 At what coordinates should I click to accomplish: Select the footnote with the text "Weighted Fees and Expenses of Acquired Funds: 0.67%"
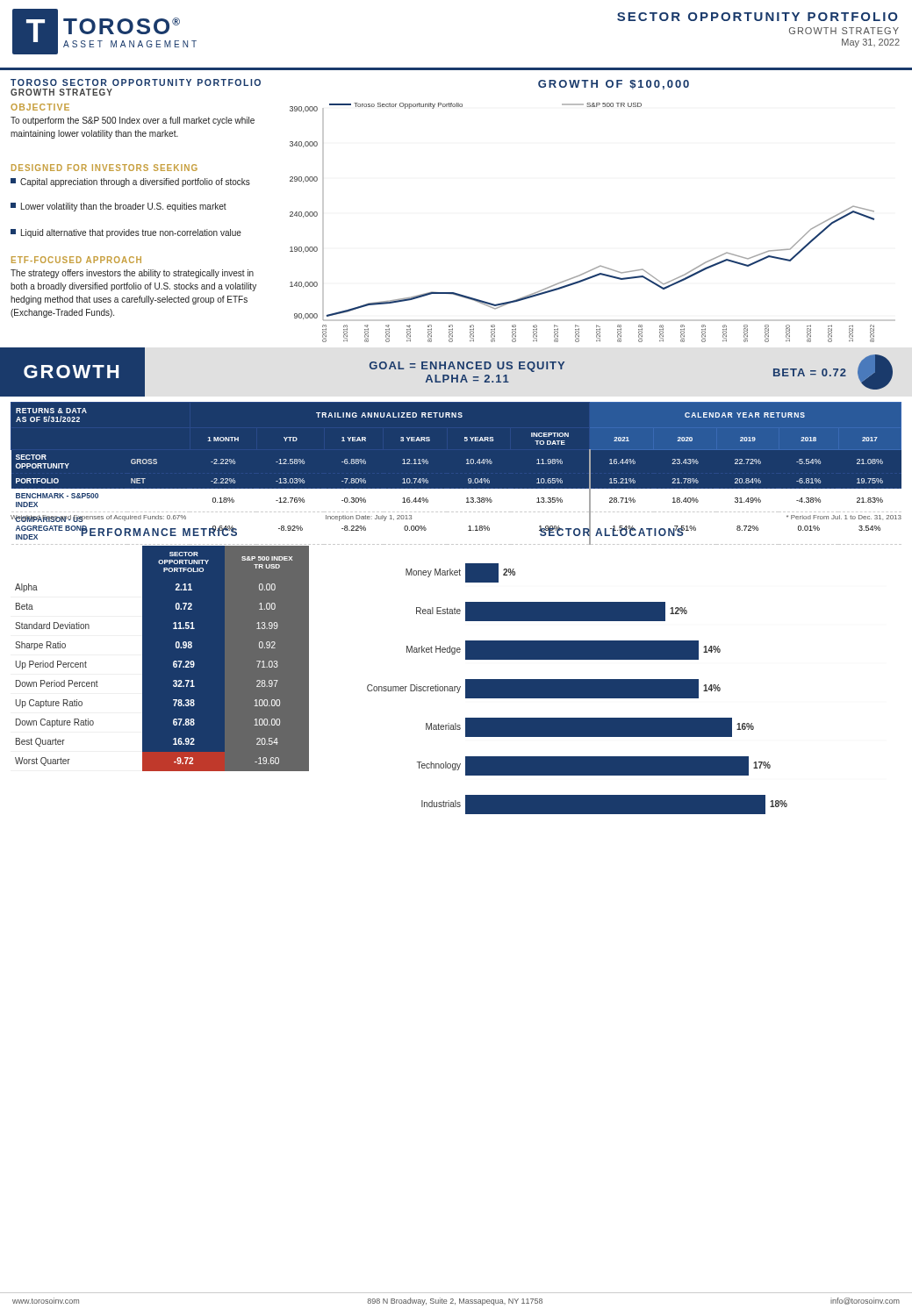coord(98,517)
